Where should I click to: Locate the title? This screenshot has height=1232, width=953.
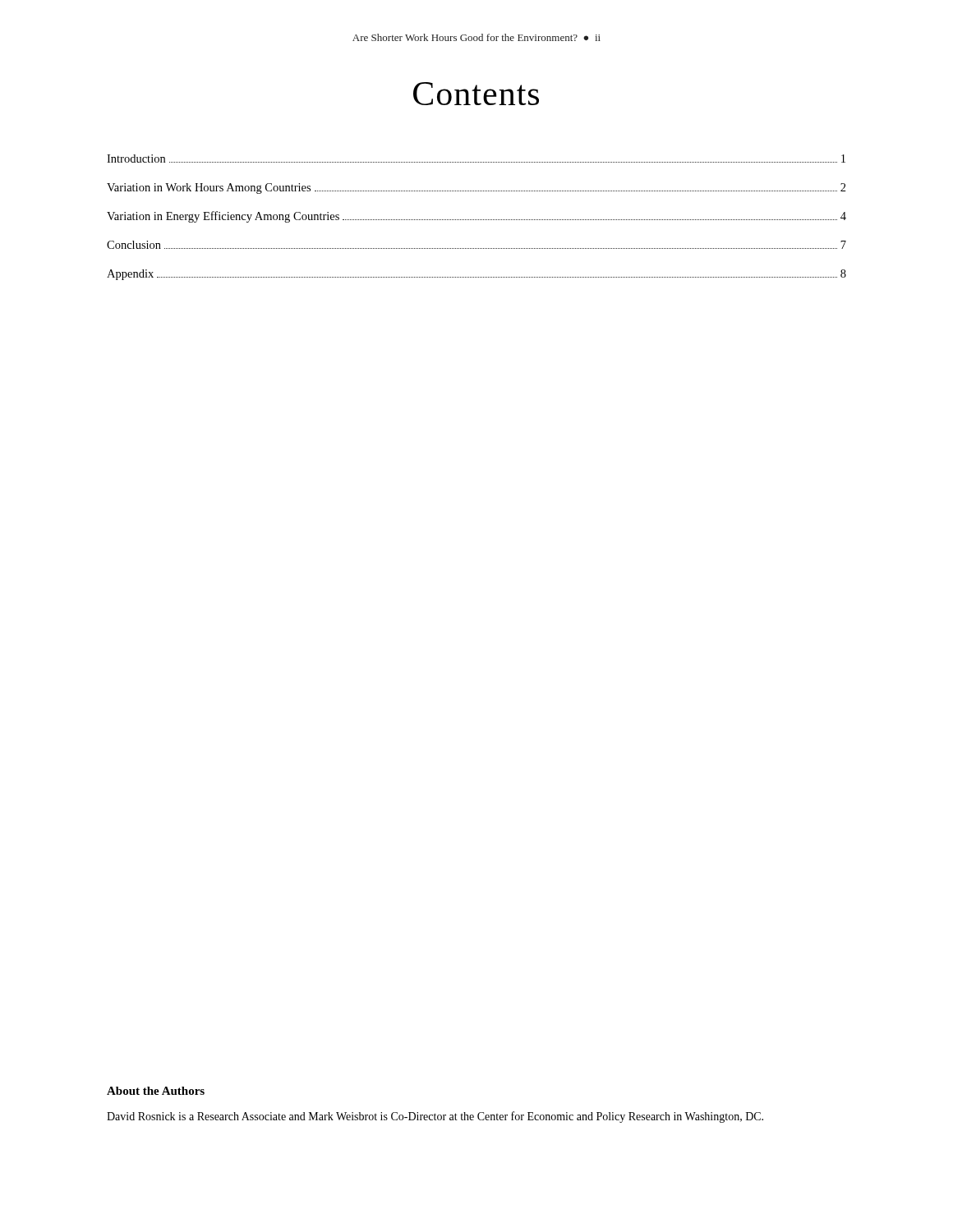point(476,94)
